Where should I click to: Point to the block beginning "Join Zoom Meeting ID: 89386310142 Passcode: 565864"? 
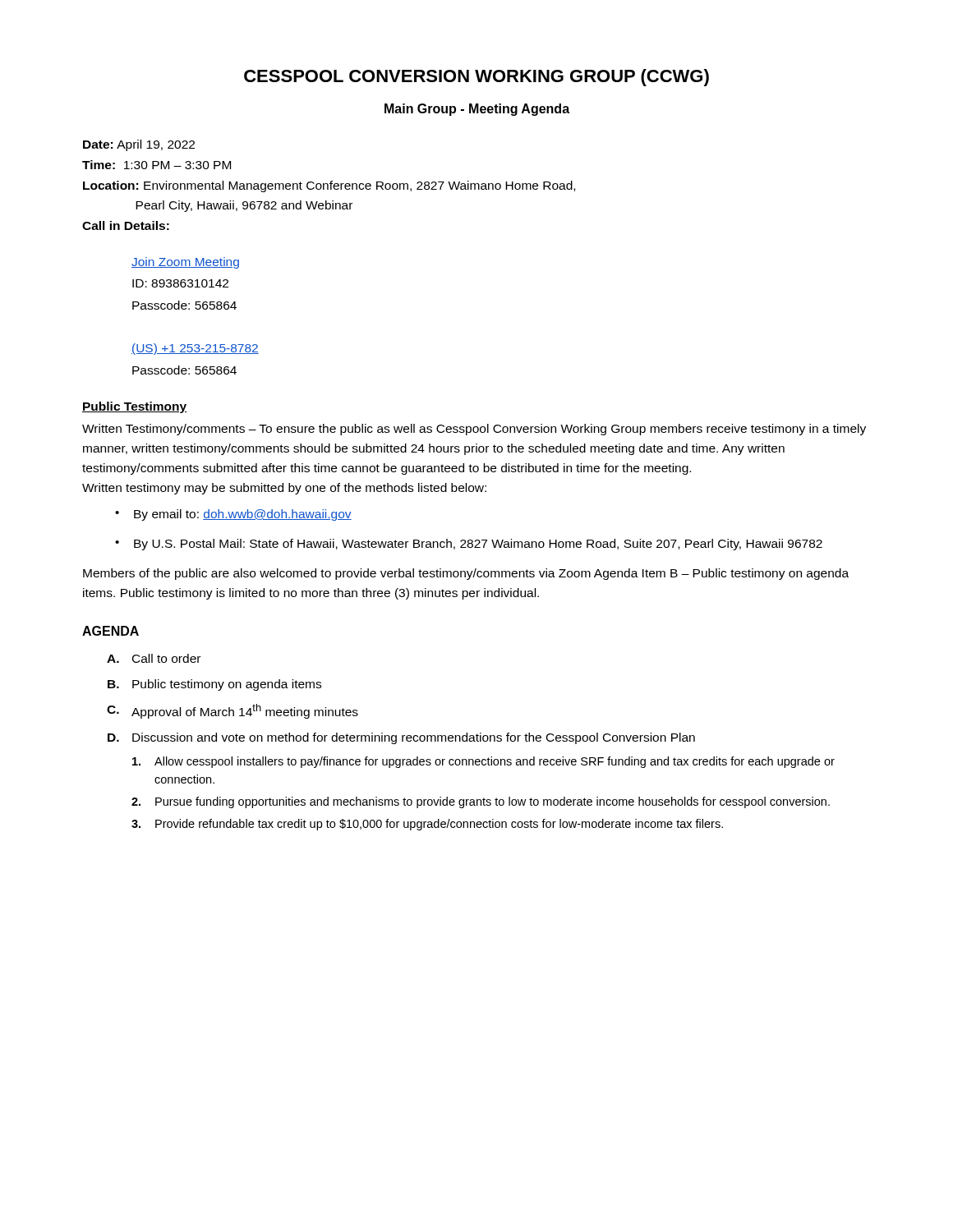pos(195,316)
